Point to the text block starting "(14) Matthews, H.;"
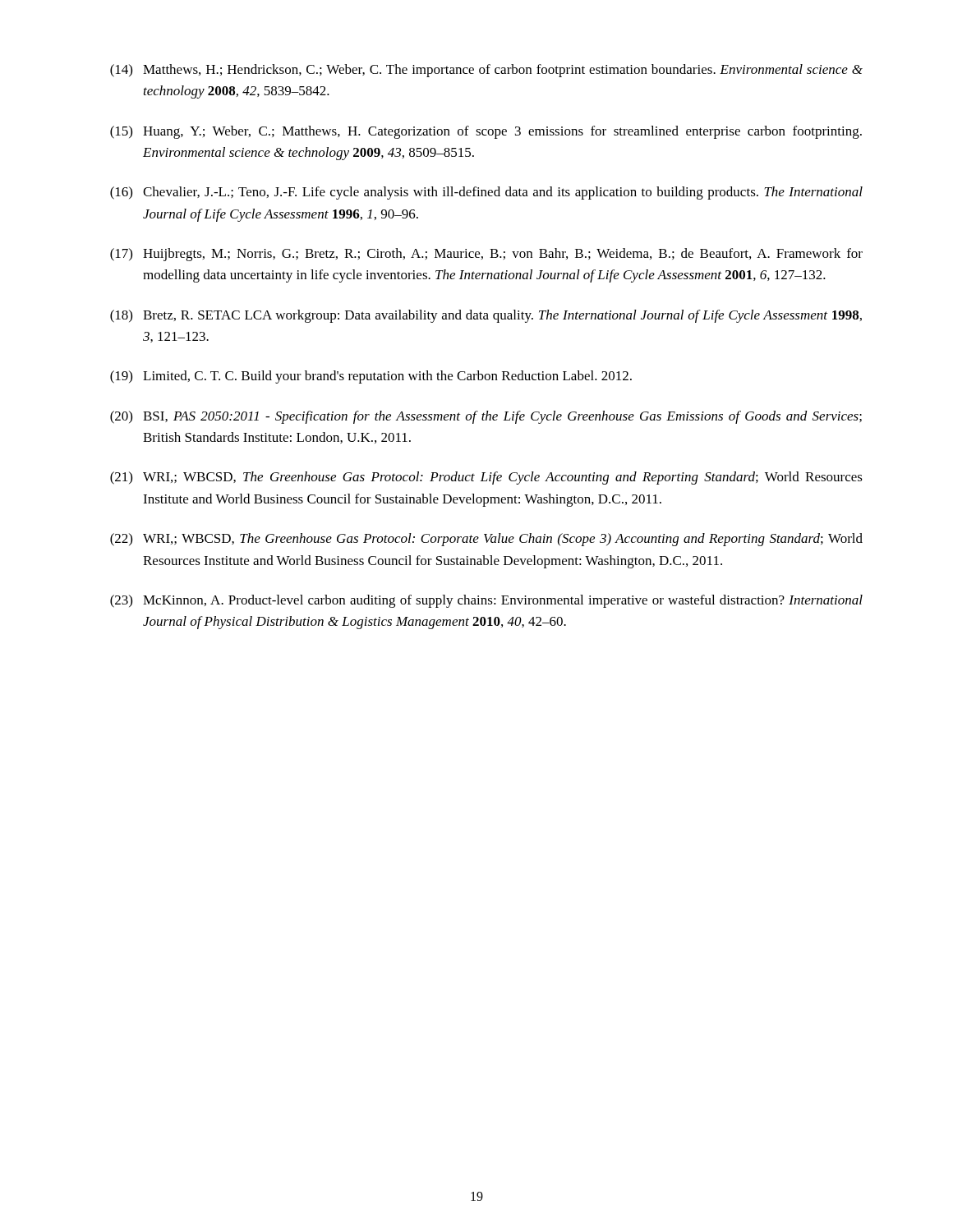Viewport: 953px width, 1232px height. (476, 81)
